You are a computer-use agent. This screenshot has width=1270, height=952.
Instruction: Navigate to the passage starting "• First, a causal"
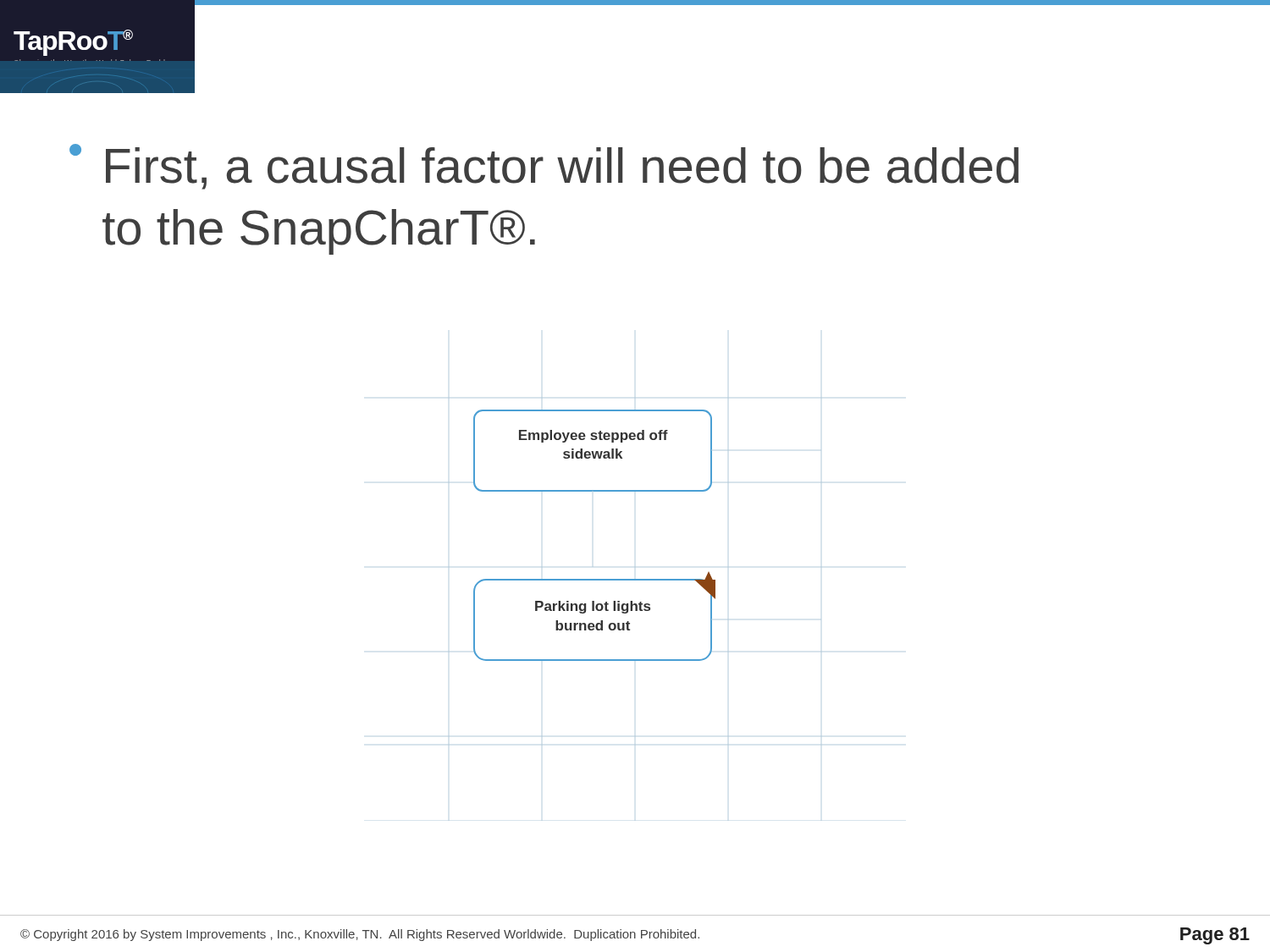click(x=545, y=197)
